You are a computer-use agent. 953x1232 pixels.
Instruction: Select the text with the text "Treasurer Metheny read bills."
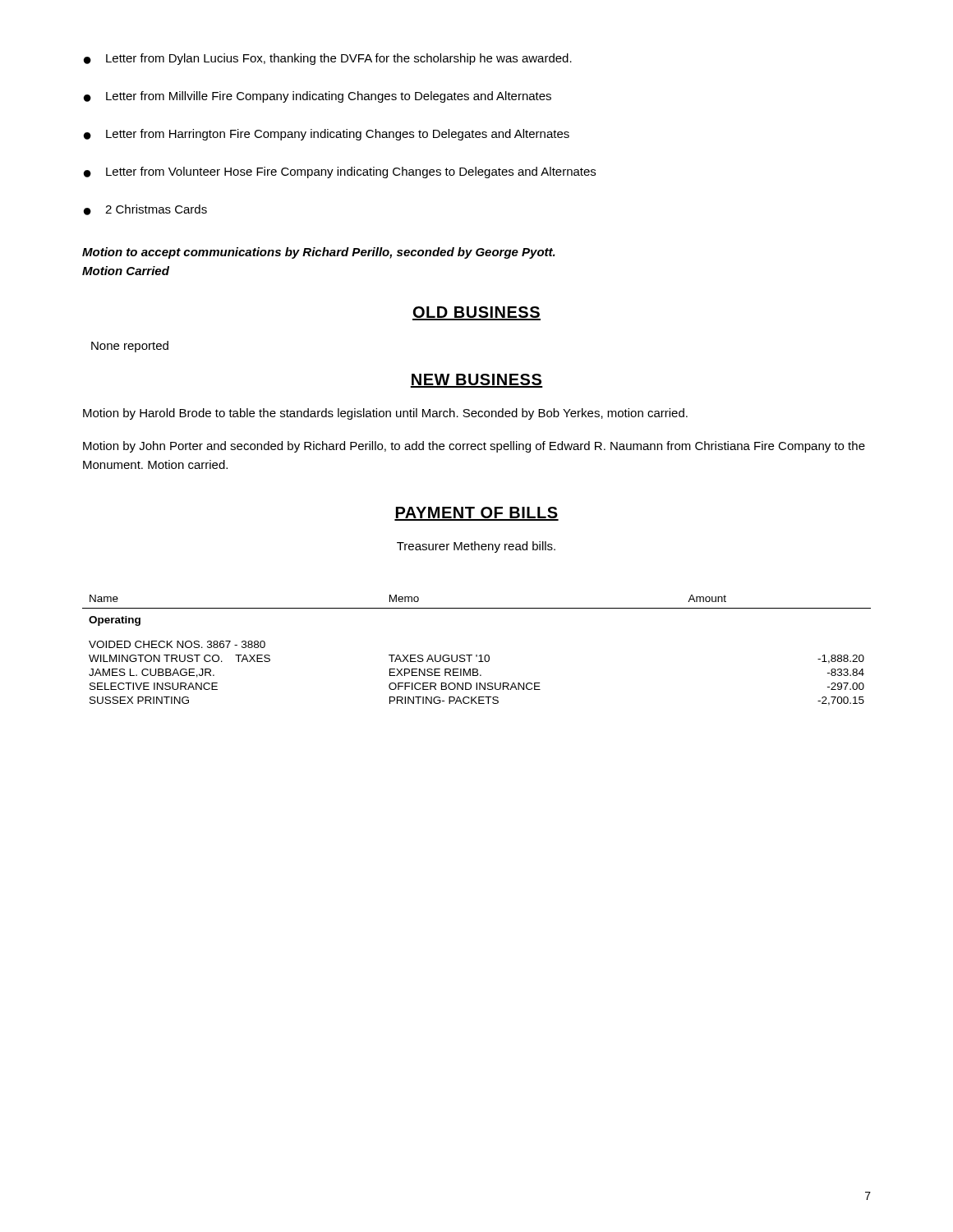point(476,546)
